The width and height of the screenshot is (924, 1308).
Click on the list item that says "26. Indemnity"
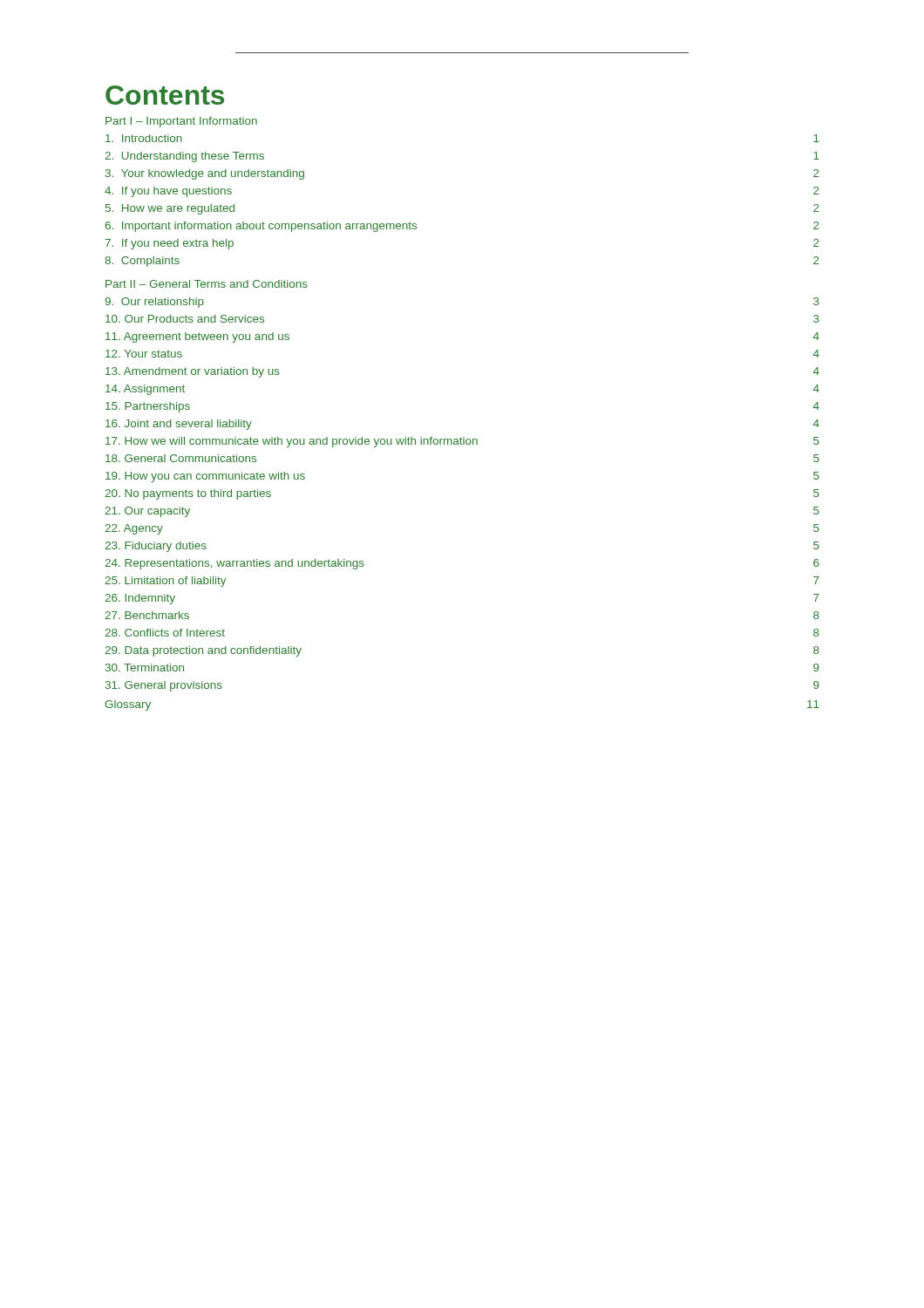(x=140, y=598)
